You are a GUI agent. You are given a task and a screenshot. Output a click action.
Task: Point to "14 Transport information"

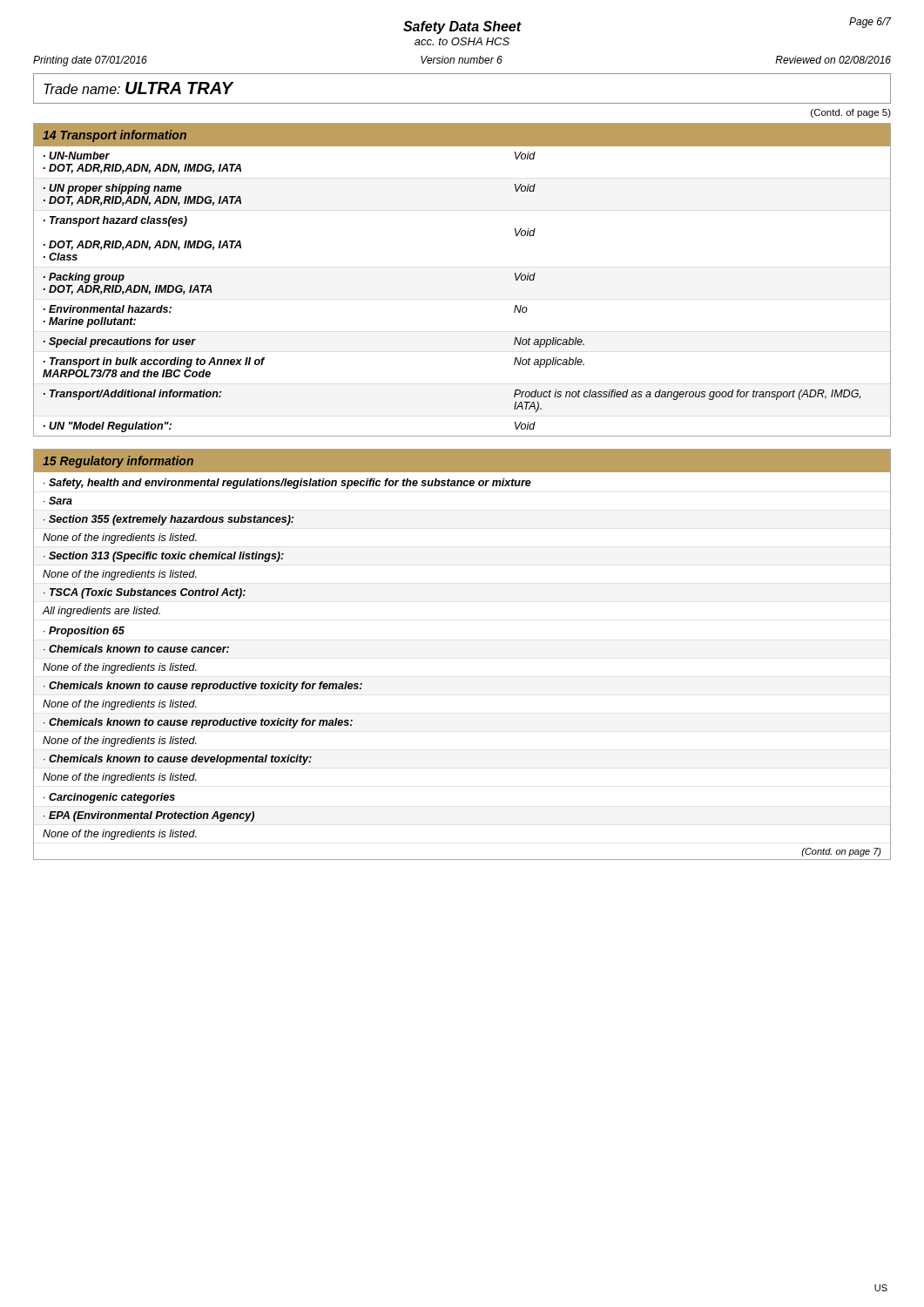click(x=115, y=135)
